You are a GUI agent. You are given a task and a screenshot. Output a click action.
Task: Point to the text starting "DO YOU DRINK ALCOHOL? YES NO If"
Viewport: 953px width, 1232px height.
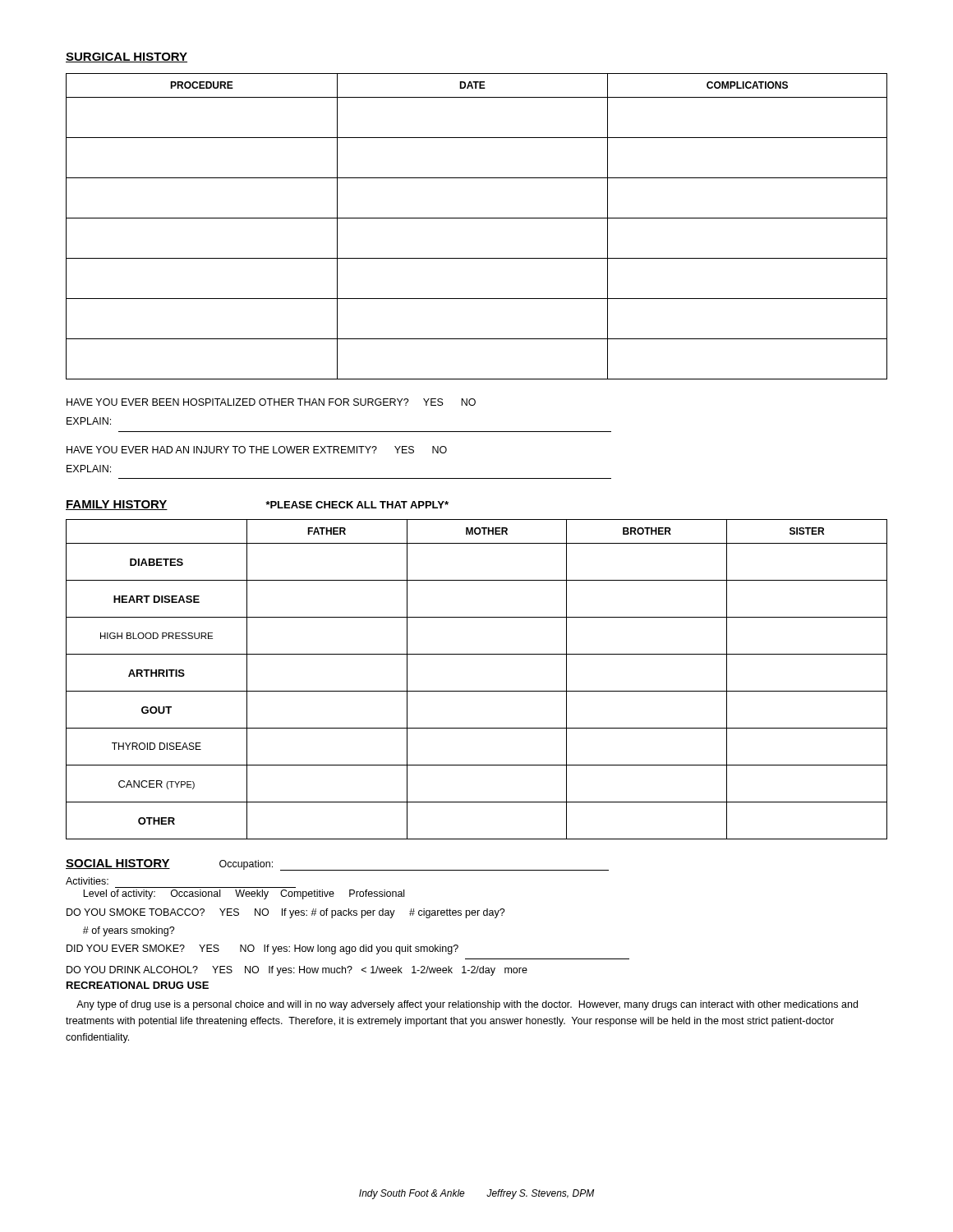coord(297,970)
